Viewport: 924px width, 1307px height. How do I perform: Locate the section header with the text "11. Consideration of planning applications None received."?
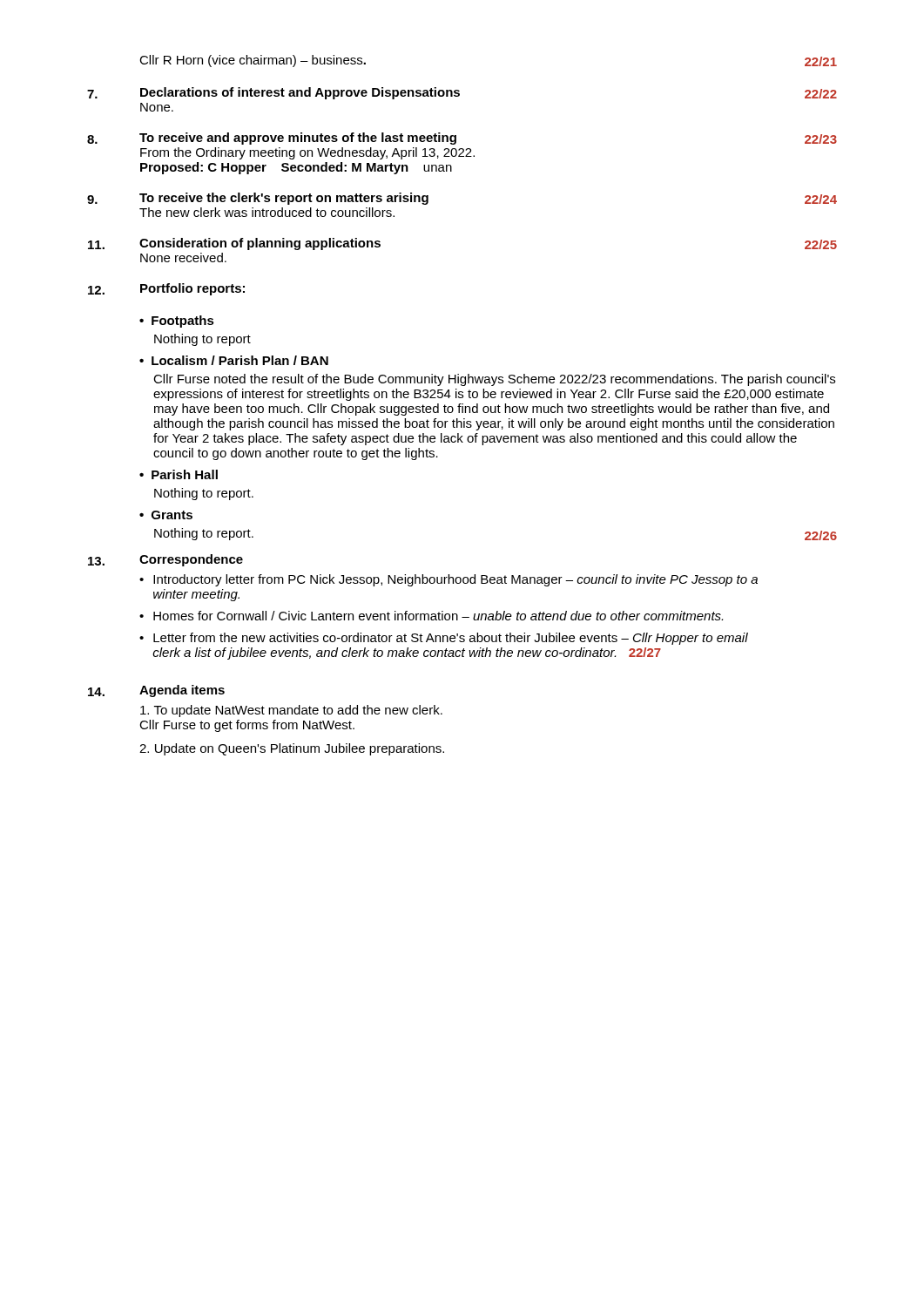tap(262, 244)
